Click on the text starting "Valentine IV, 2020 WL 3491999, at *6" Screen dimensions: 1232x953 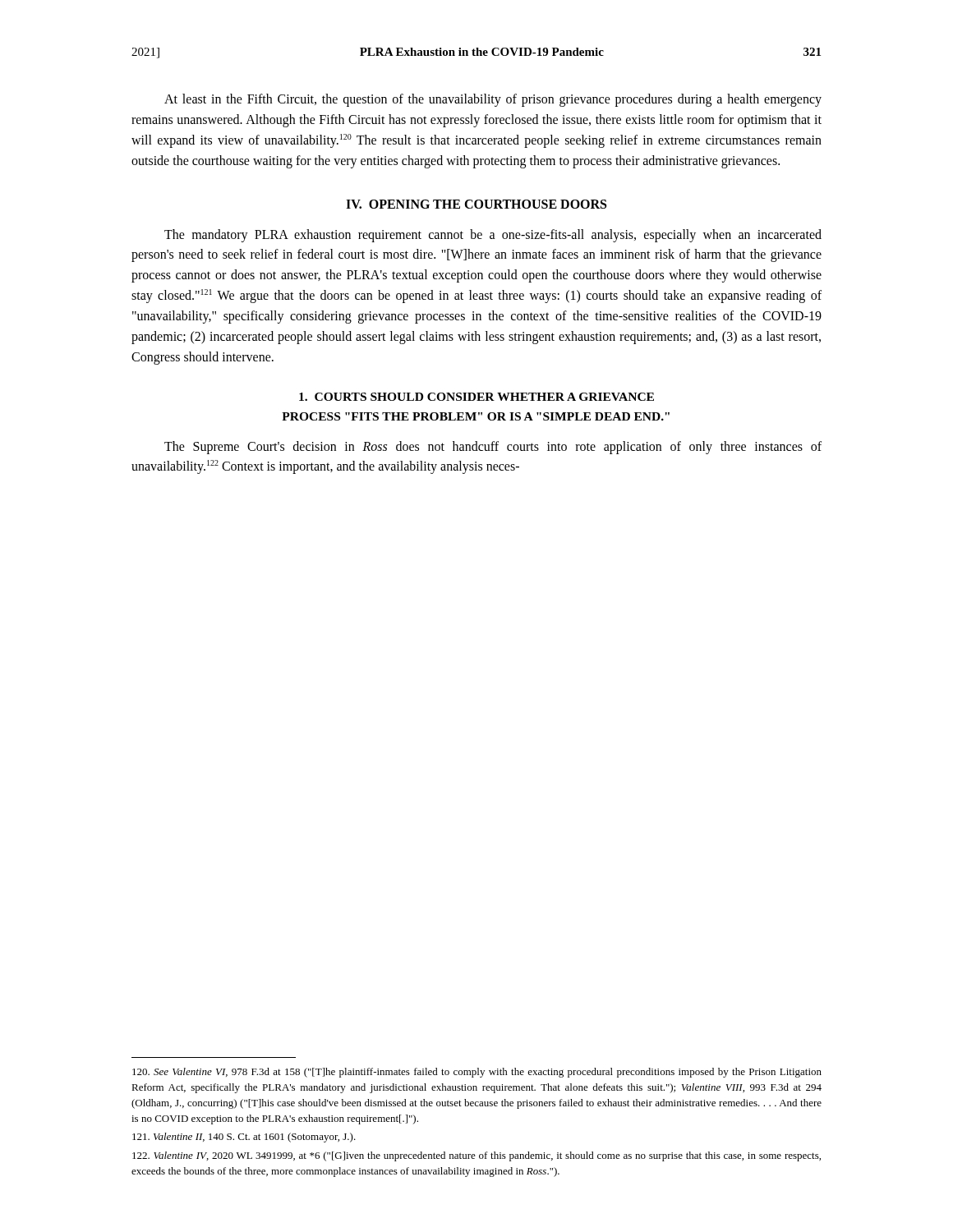pyautogui.click(x=476, y=1164)
